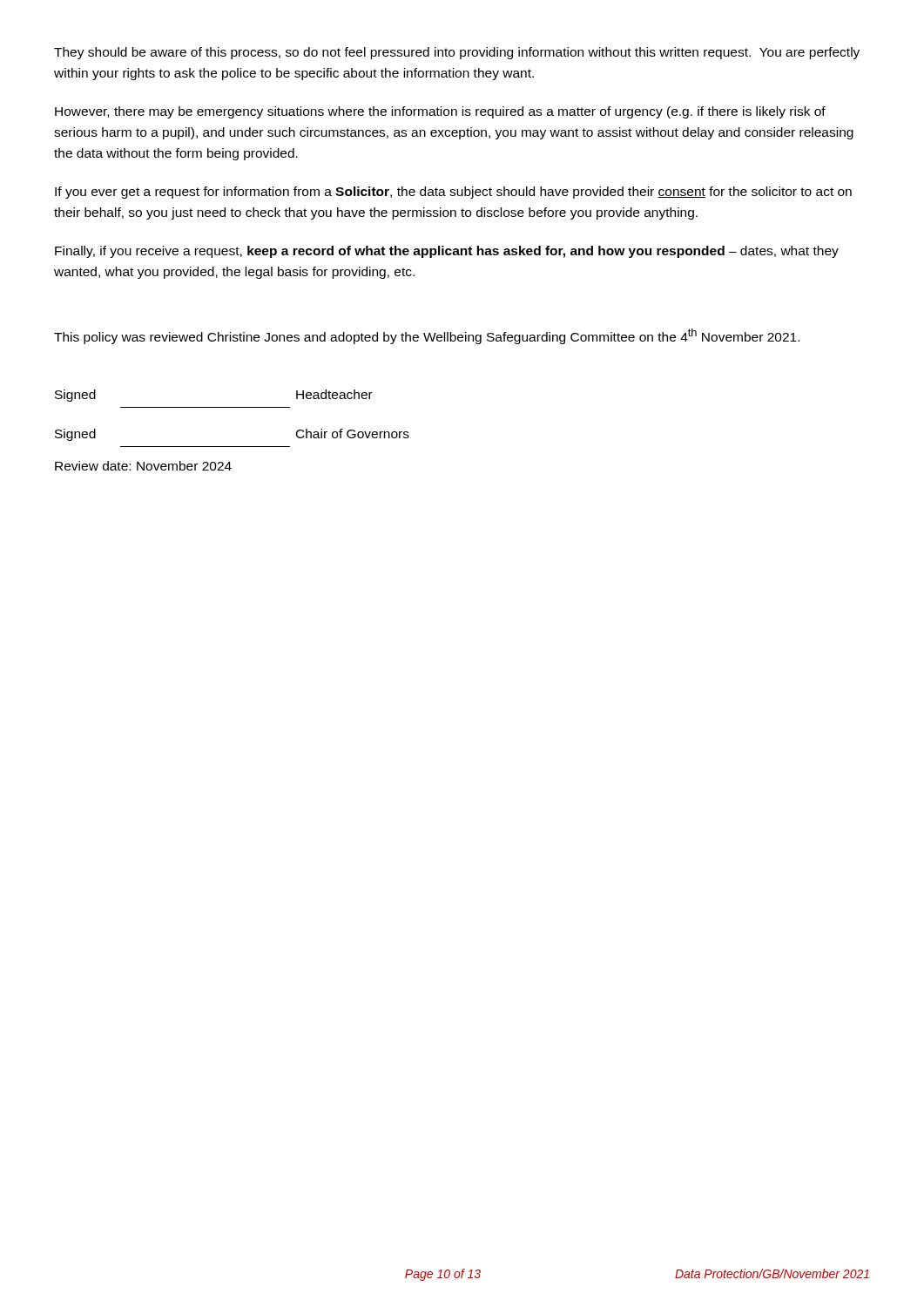
Task: Navigate to the text block starting "Review date: November 2024"
Action: (143, 466)
